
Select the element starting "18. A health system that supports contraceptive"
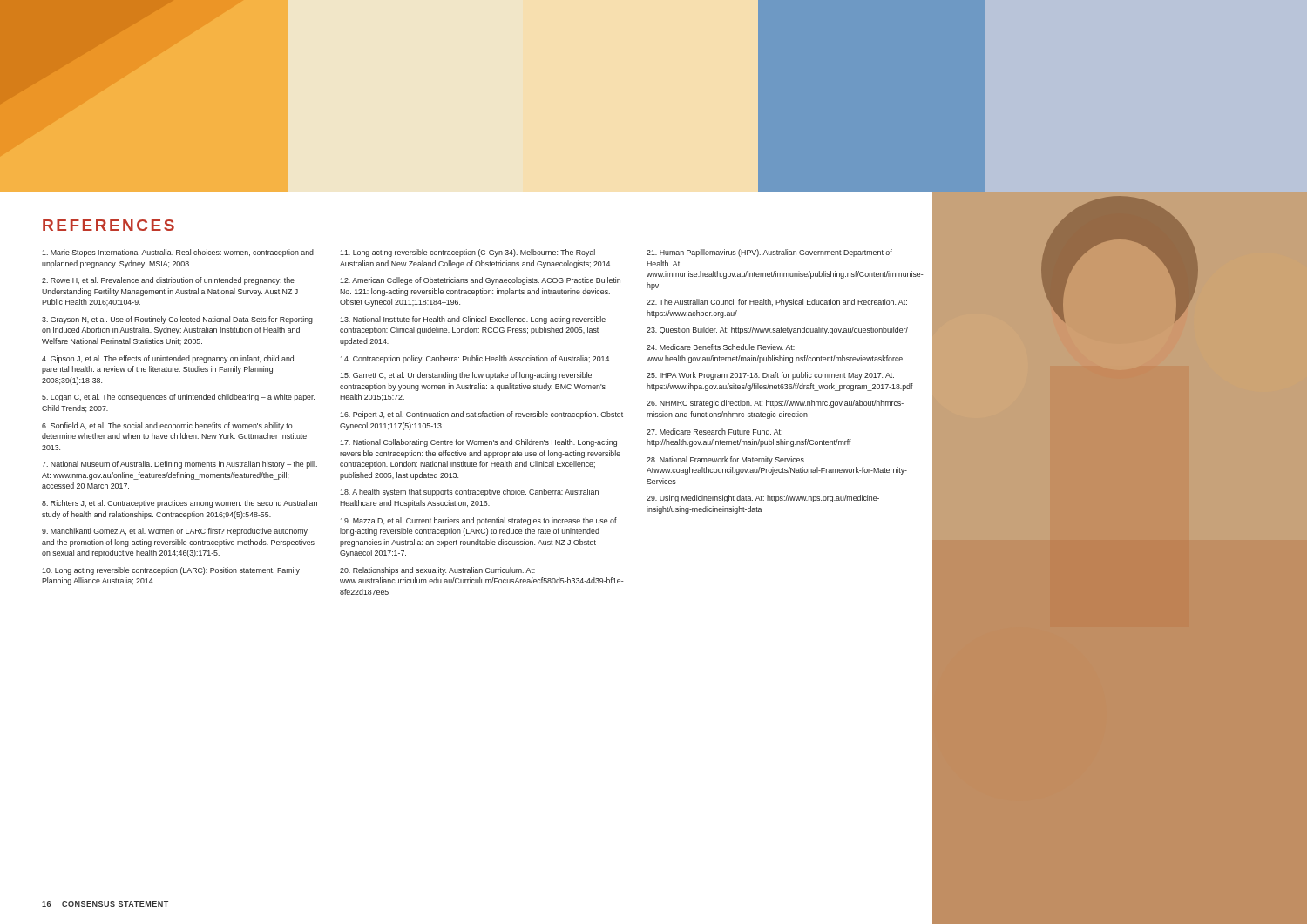[469, 498]
